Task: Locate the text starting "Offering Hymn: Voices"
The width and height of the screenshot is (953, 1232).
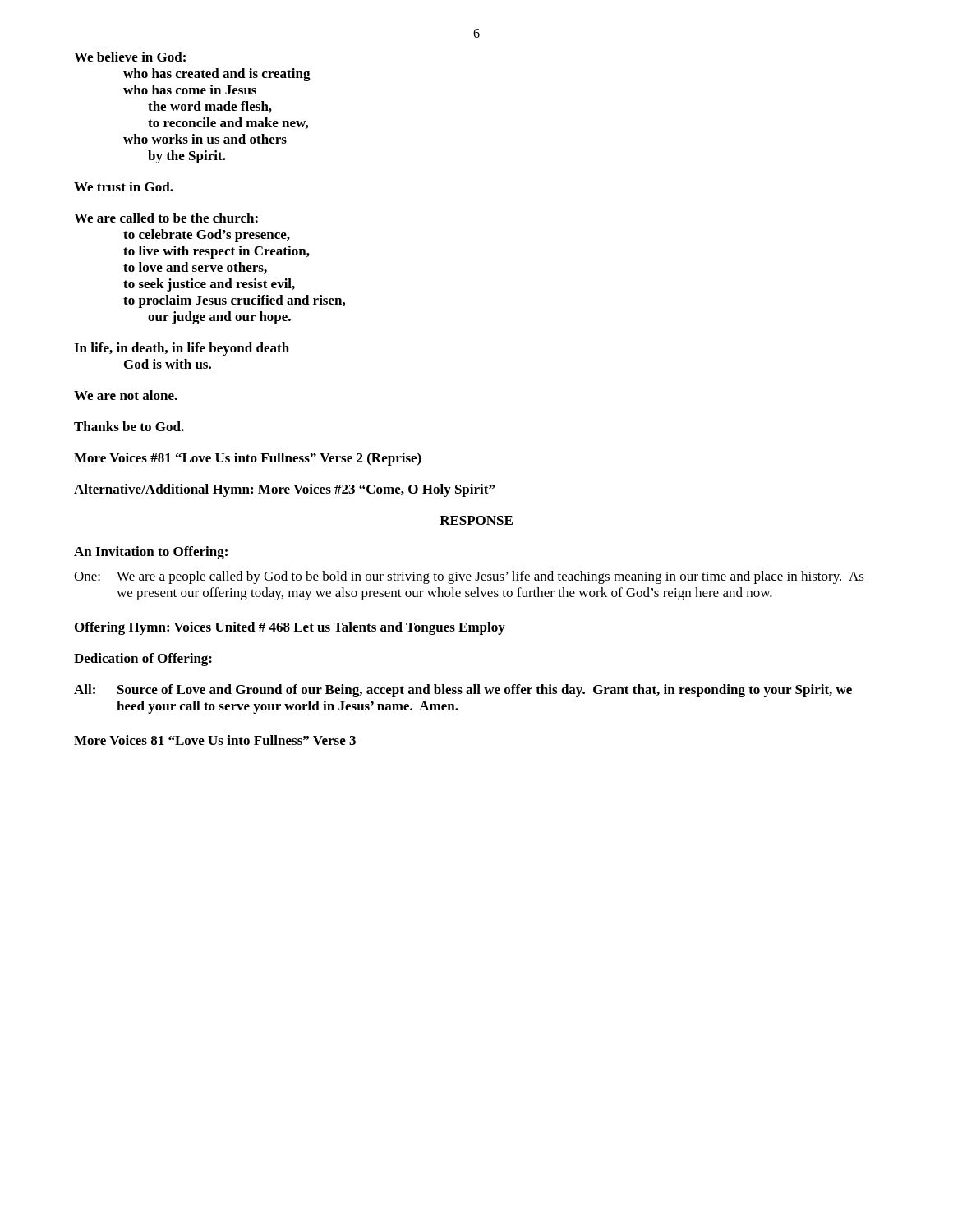Action: (476, 628)
